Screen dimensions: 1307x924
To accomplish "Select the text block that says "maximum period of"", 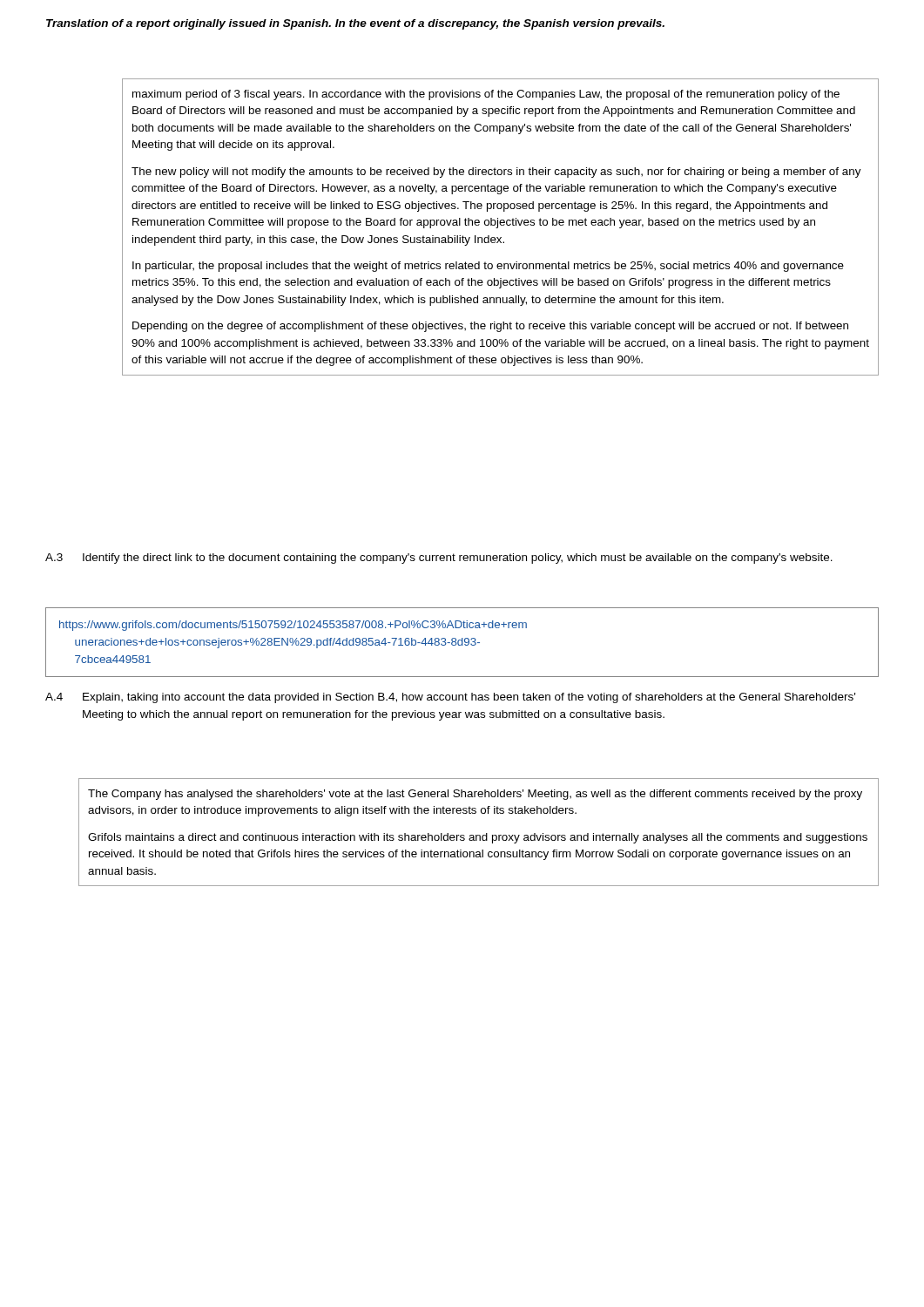I will [500, 227].
